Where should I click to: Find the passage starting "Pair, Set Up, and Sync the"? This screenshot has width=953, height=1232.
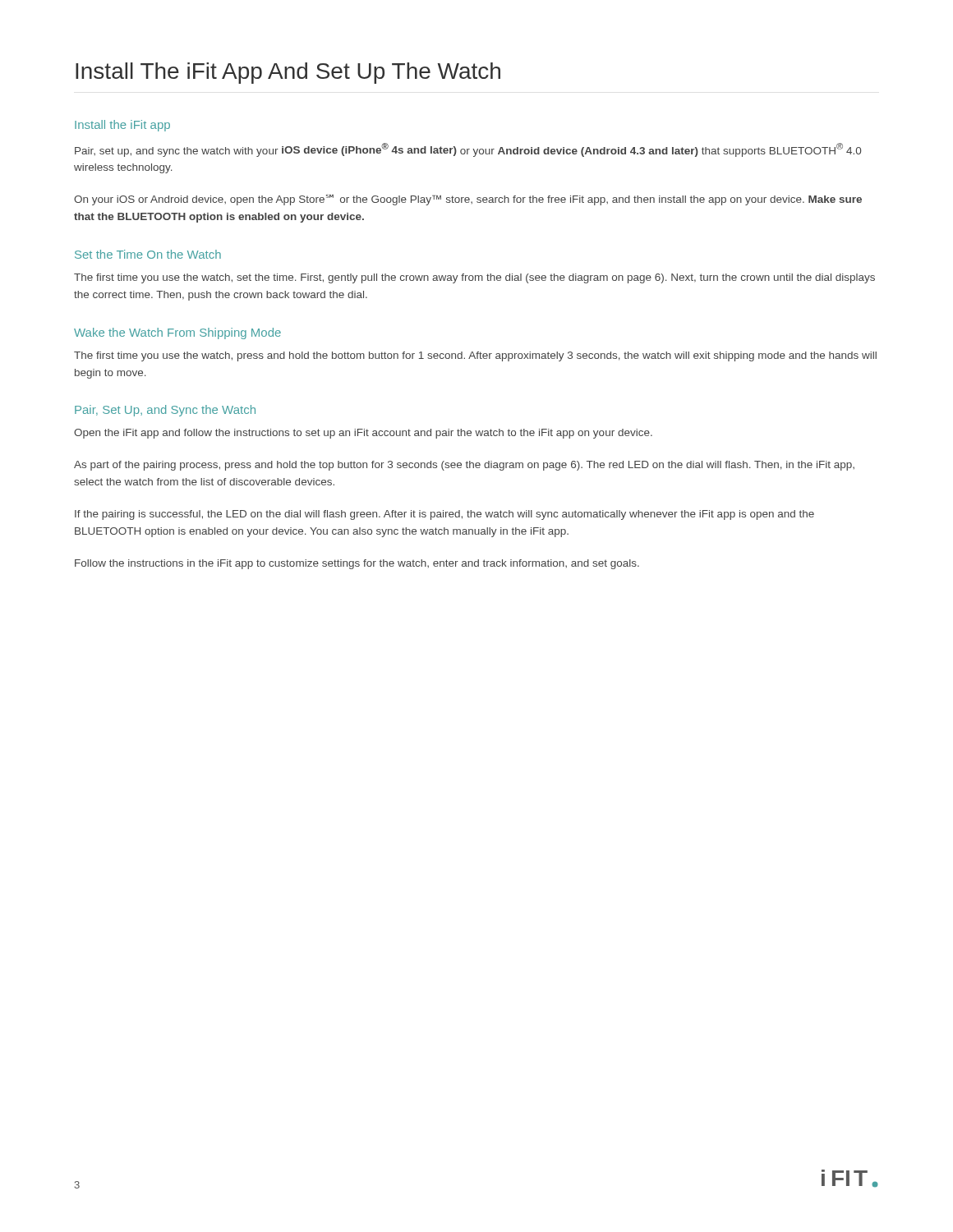(165, 411)
